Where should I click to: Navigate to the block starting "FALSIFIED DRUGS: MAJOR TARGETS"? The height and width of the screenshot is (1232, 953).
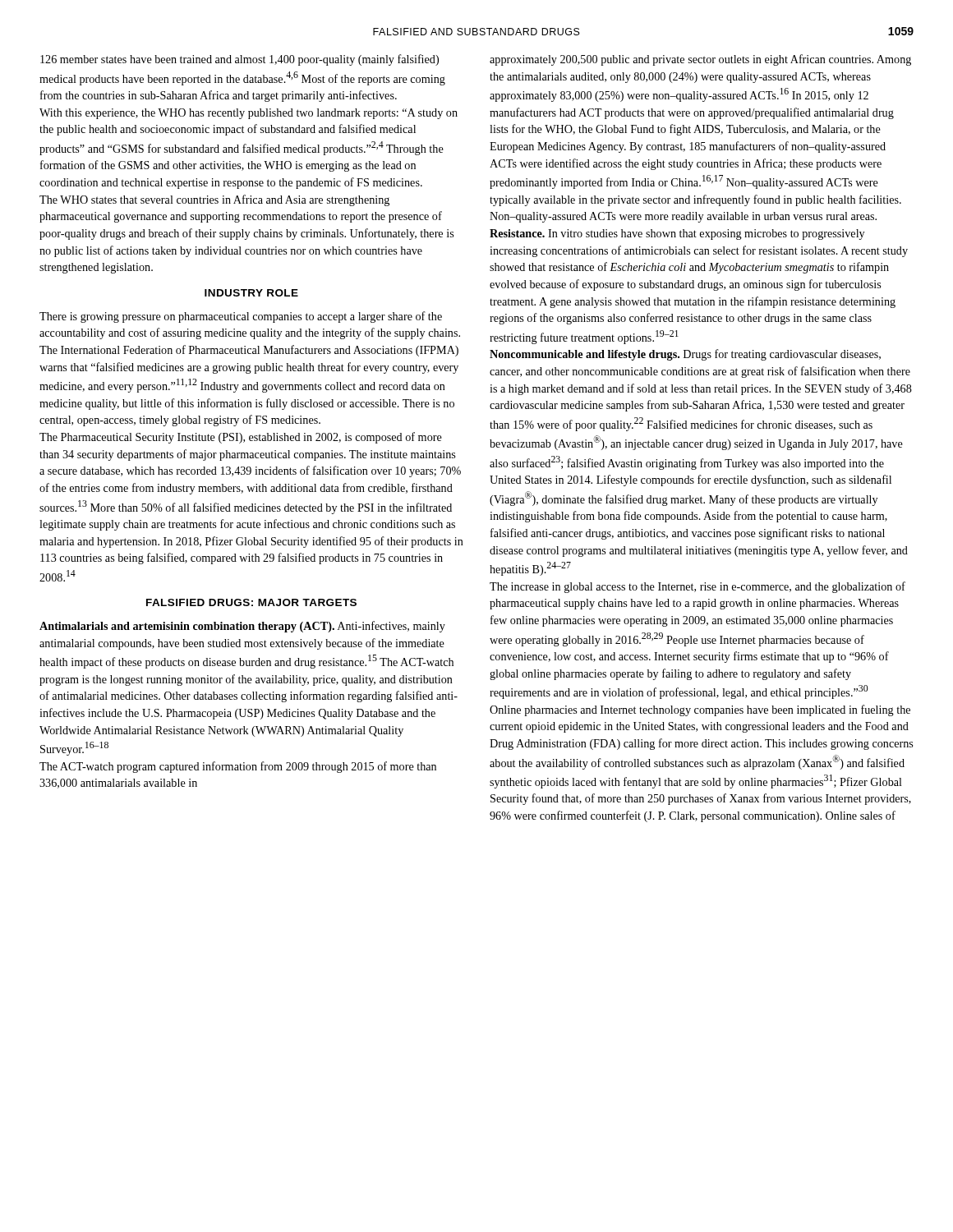pyautogui.click(x=251, y=603)
